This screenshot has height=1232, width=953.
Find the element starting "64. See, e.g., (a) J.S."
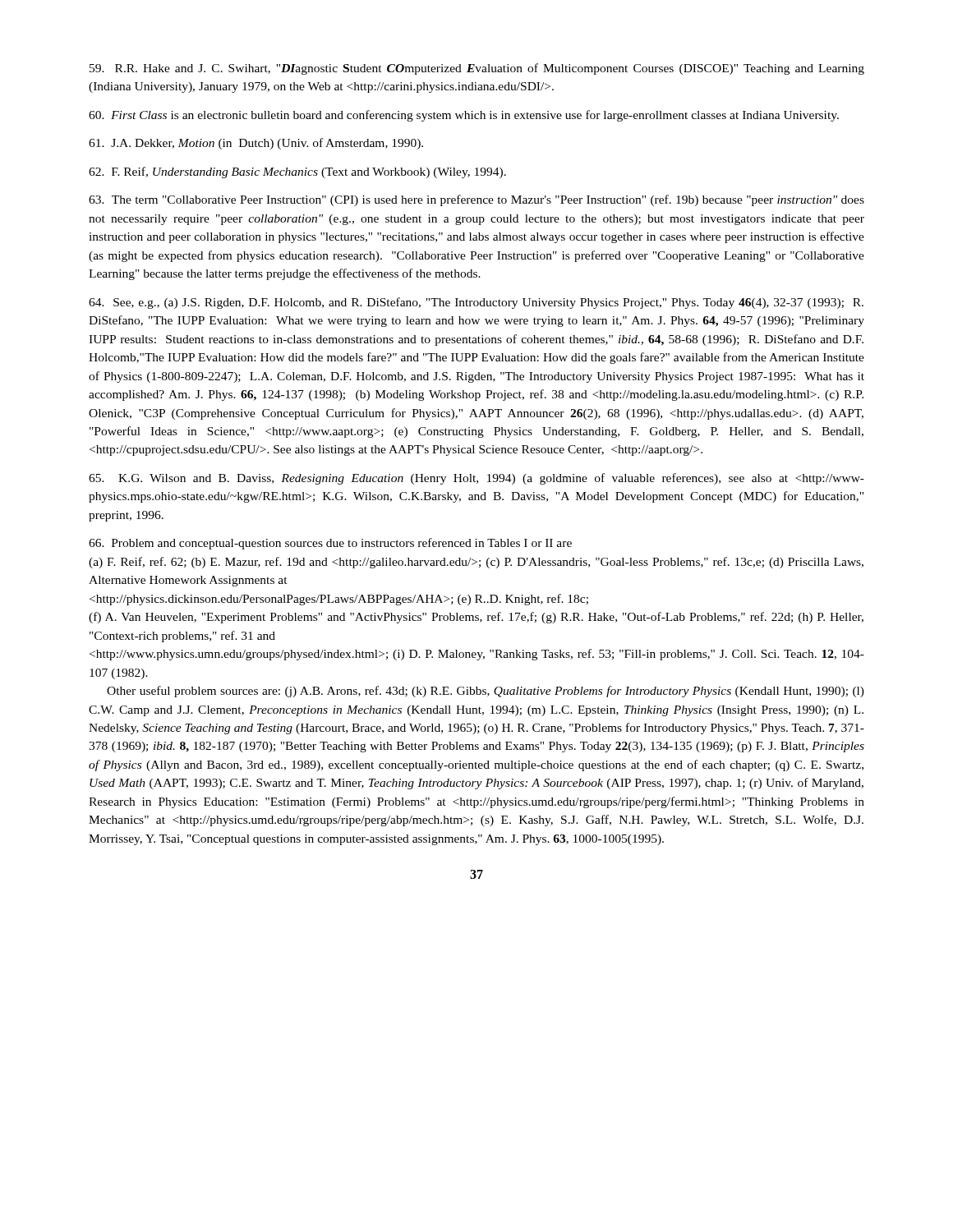[476, 375]
